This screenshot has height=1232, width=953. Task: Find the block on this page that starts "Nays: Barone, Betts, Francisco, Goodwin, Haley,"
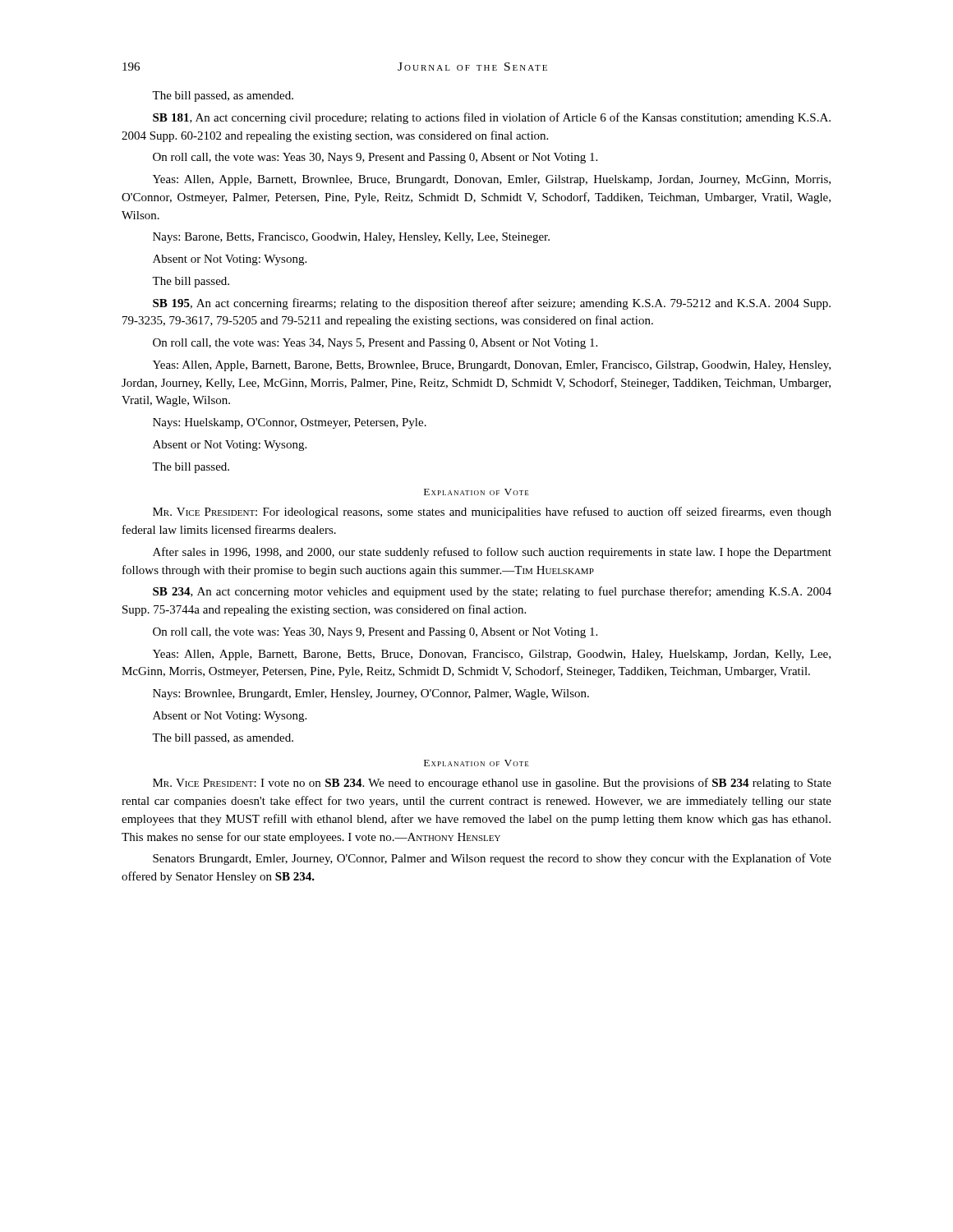(x=476, y=237)
